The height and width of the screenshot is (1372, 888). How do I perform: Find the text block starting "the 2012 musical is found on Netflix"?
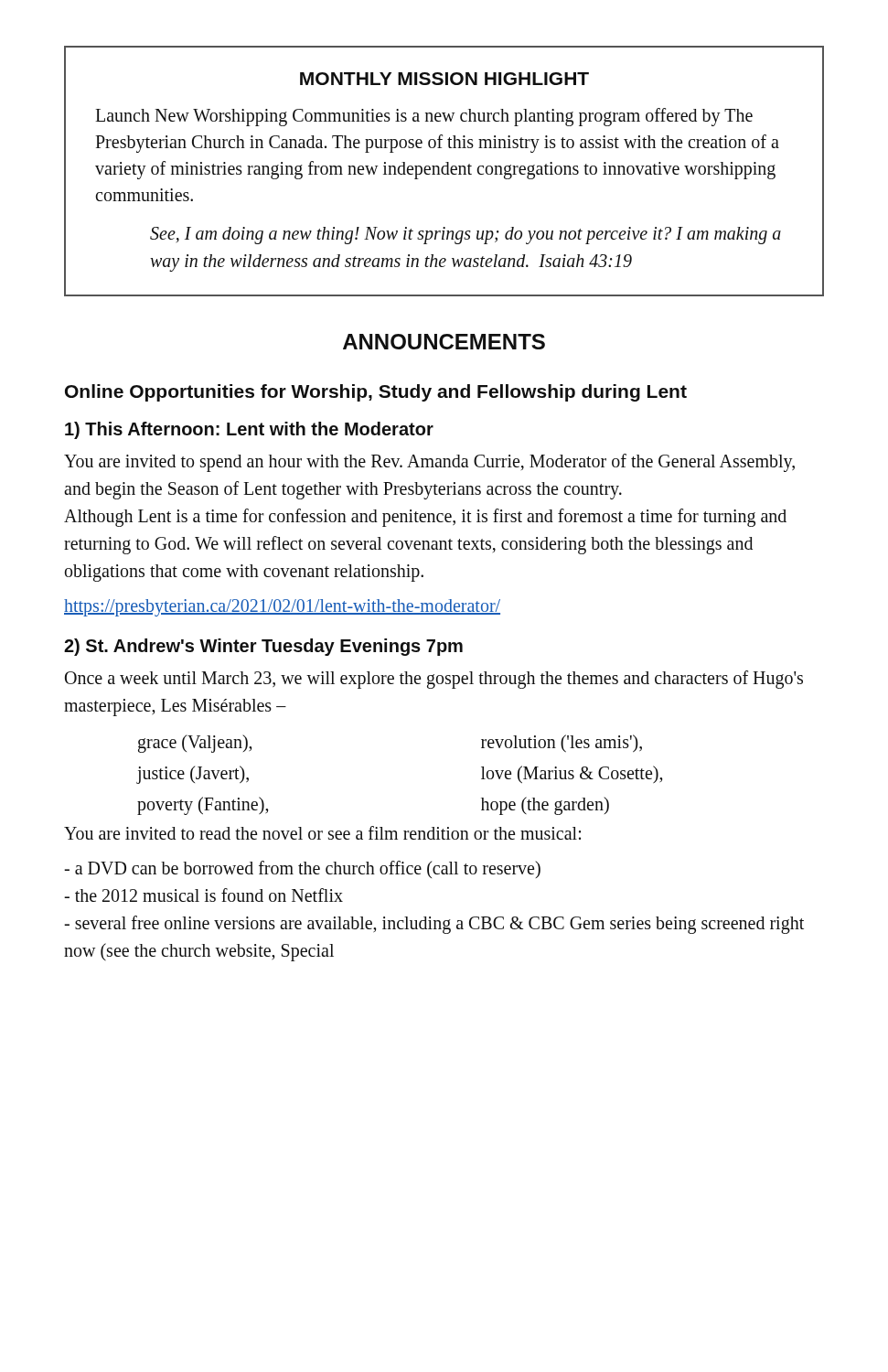pos(203,895)
